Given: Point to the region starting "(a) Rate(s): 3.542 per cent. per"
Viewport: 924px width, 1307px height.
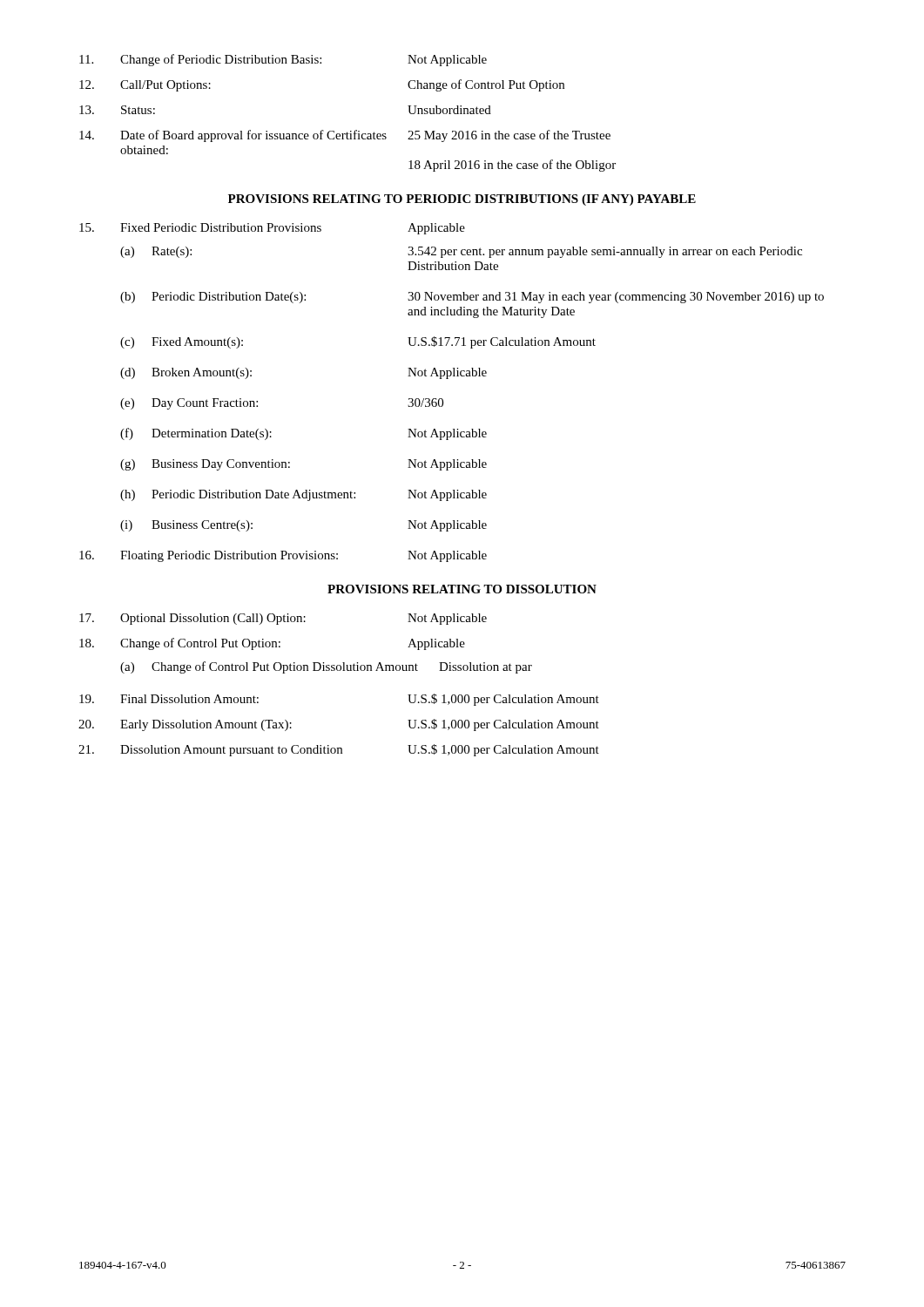Looking at the screenshot, I should click(483, 259).
